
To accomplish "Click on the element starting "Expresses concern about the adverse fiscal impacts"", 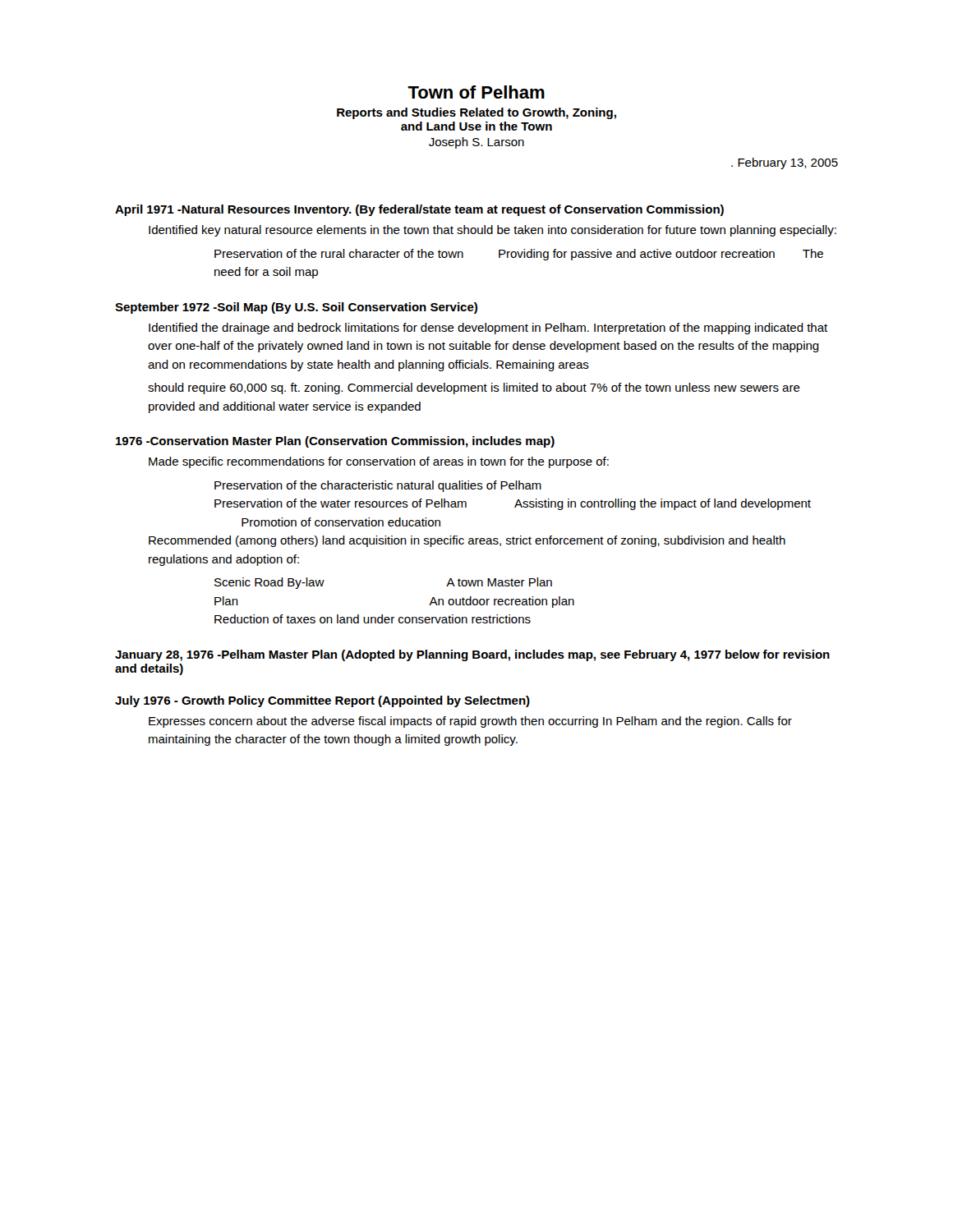I will pos(470,730).
